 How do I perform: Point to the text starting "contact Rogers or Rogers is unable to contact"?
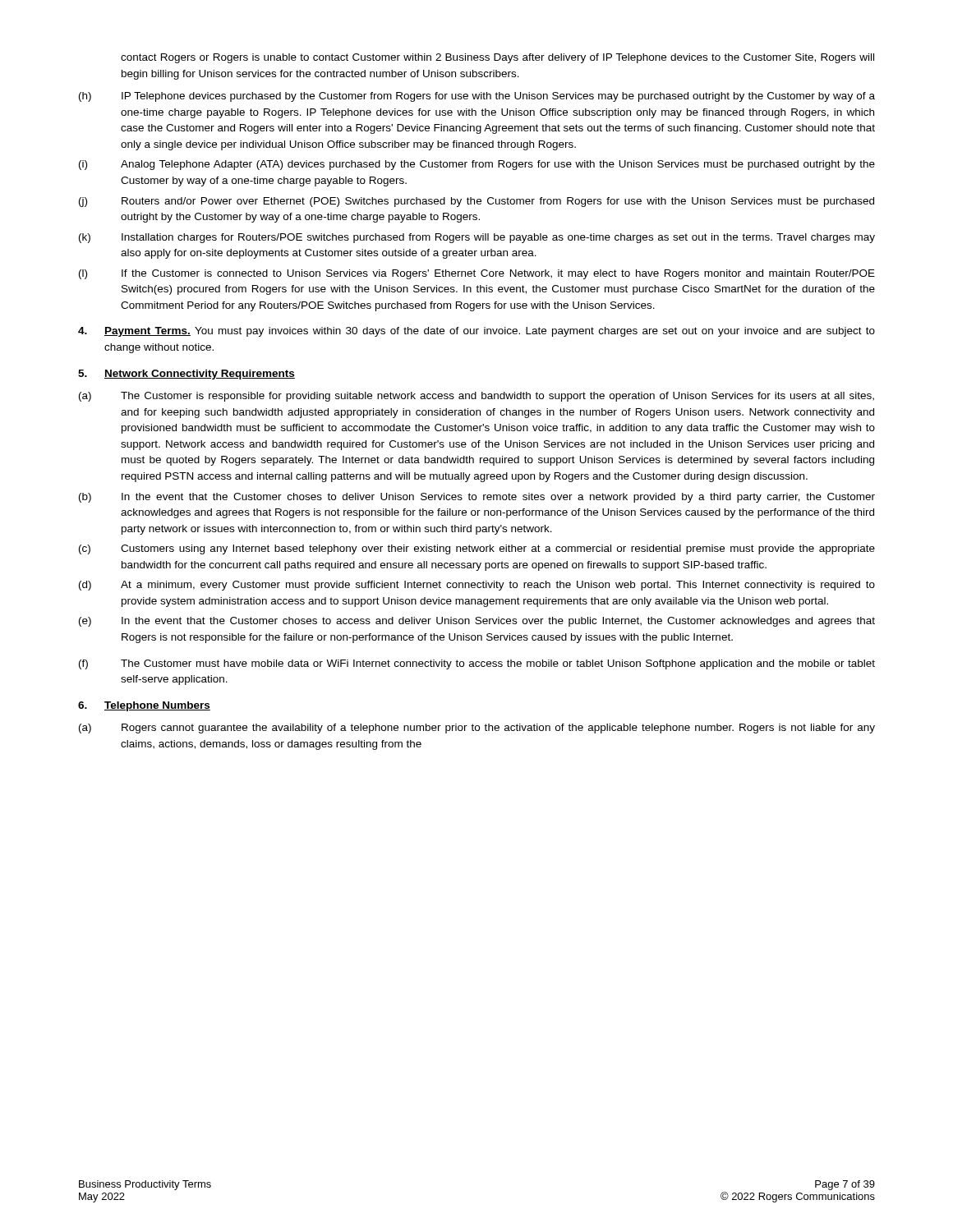(498, 65)
